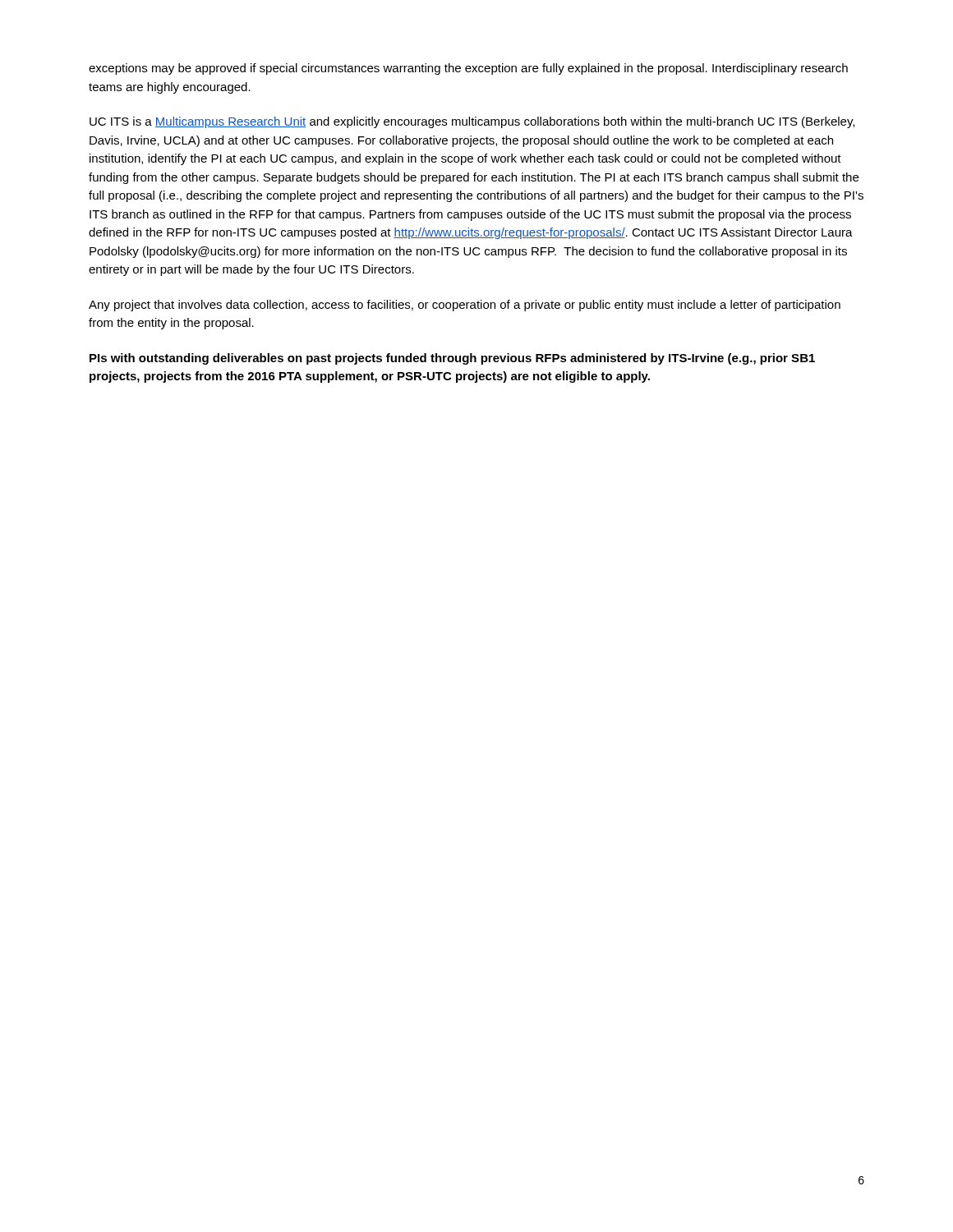
Task: Point to the passage starting "exceptions may be approved if special circumstances warranting"
Action: [469, 77]
